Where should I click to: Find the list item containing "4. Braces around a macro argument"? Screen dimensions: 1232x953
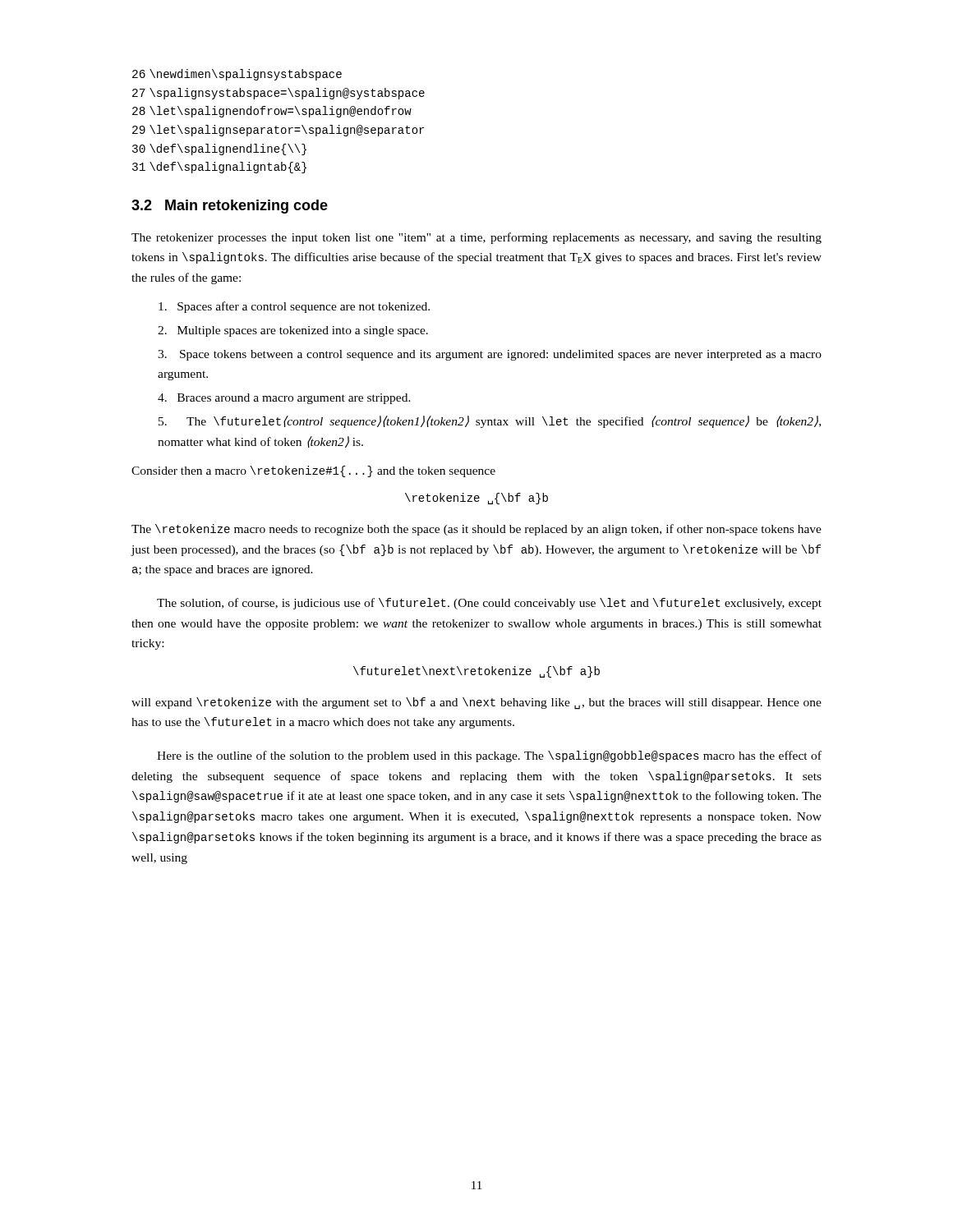click(x=284, y=399)
